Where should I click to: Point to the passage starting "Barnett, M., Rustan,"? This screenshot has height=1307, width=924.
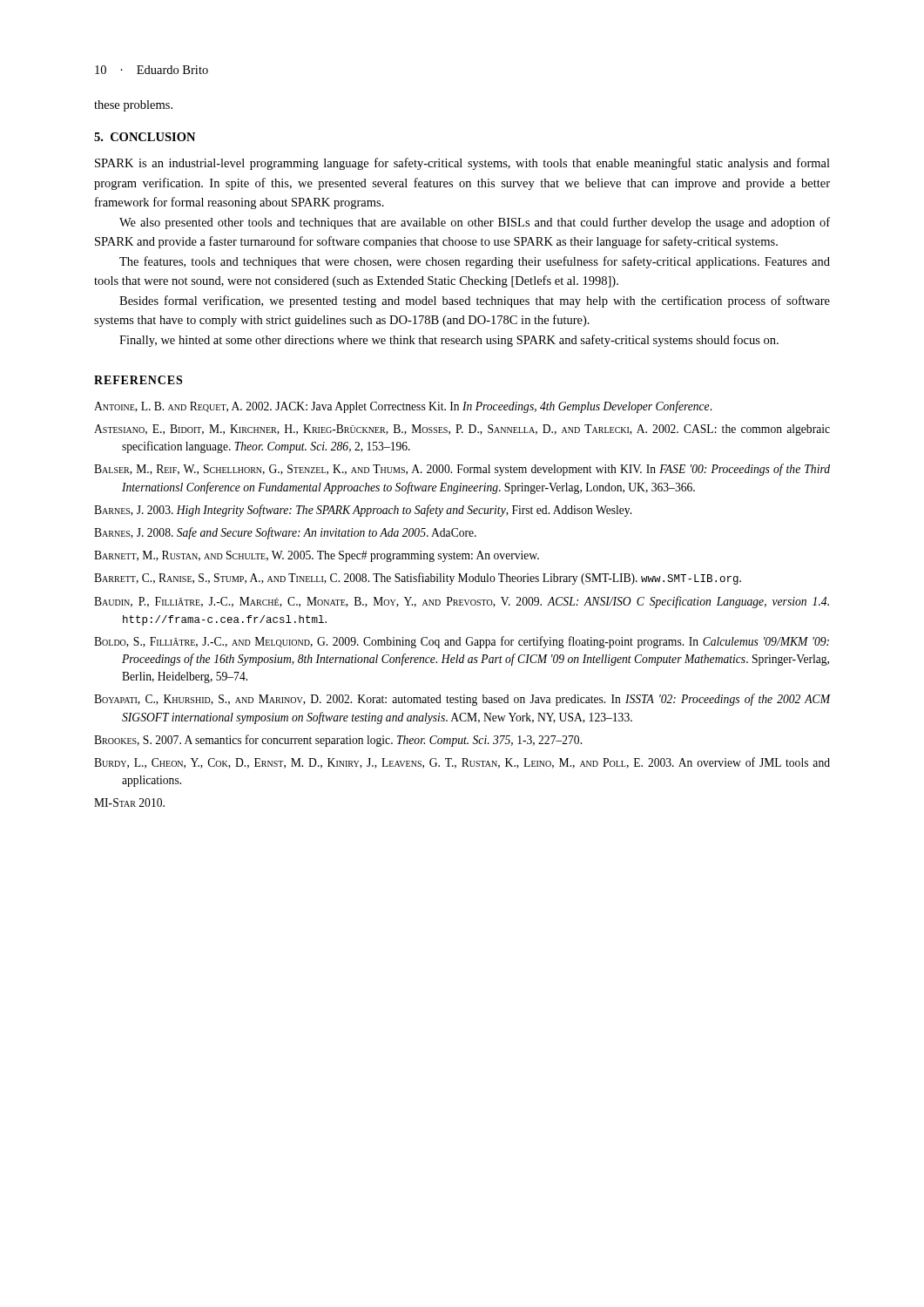coord(317,555)
